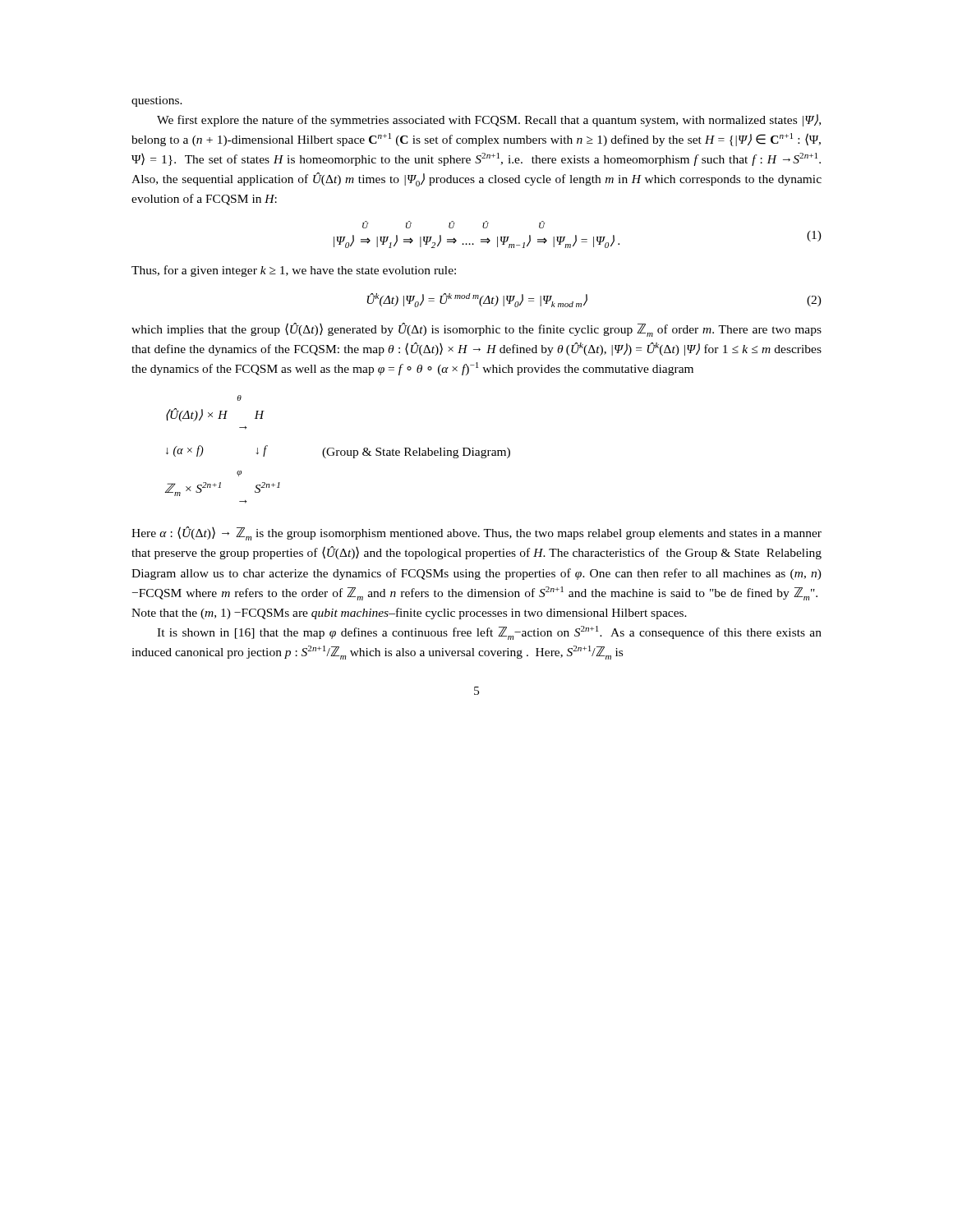Find the text block containing "which implies that the group ⟨Û(Δt)⟩"
Image resolution: width=953 pixels, height=1232 pixels.
[476, 349]
